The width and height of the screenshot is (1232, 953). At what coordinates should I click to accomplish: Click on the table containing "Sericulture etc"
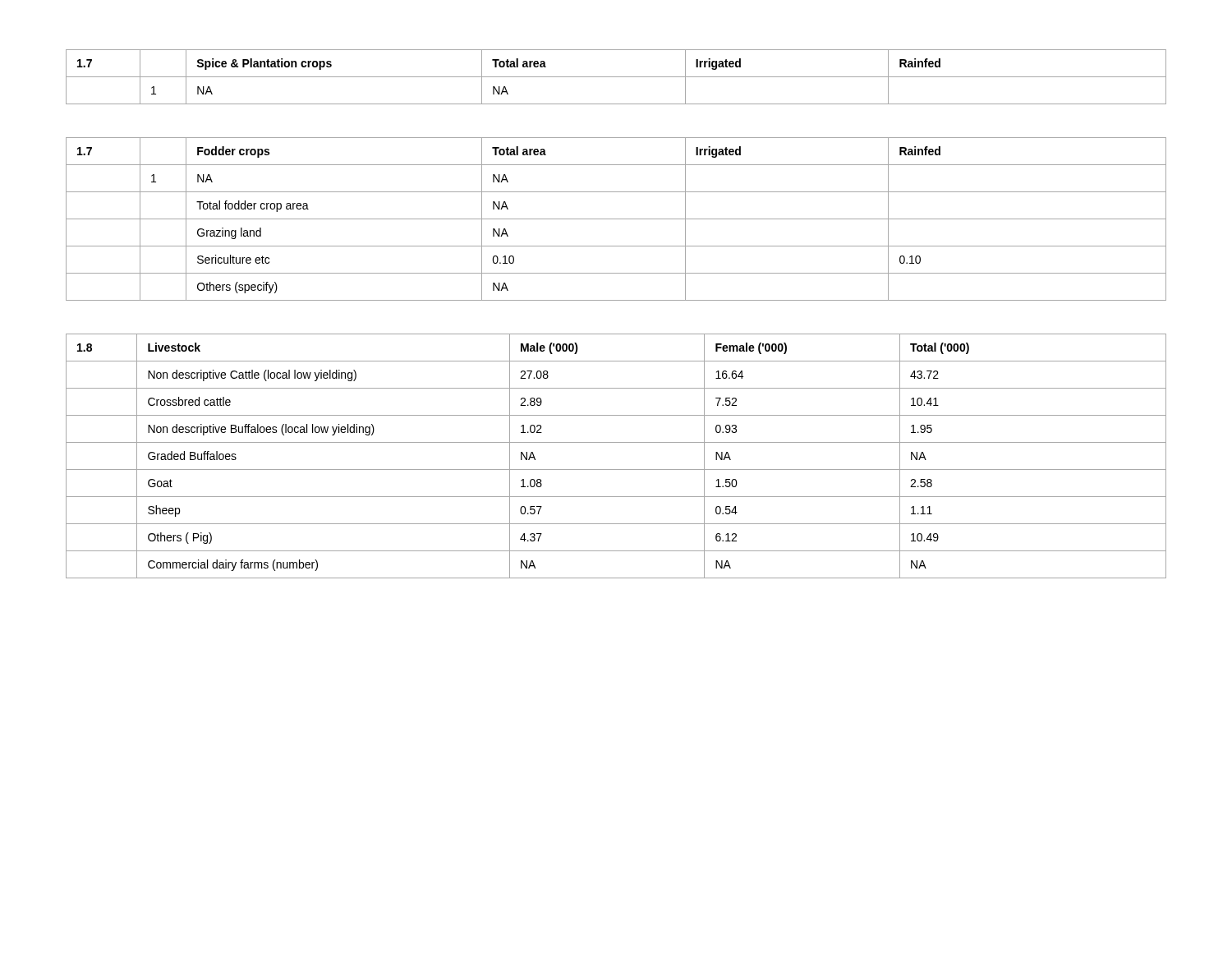point(616,219)
